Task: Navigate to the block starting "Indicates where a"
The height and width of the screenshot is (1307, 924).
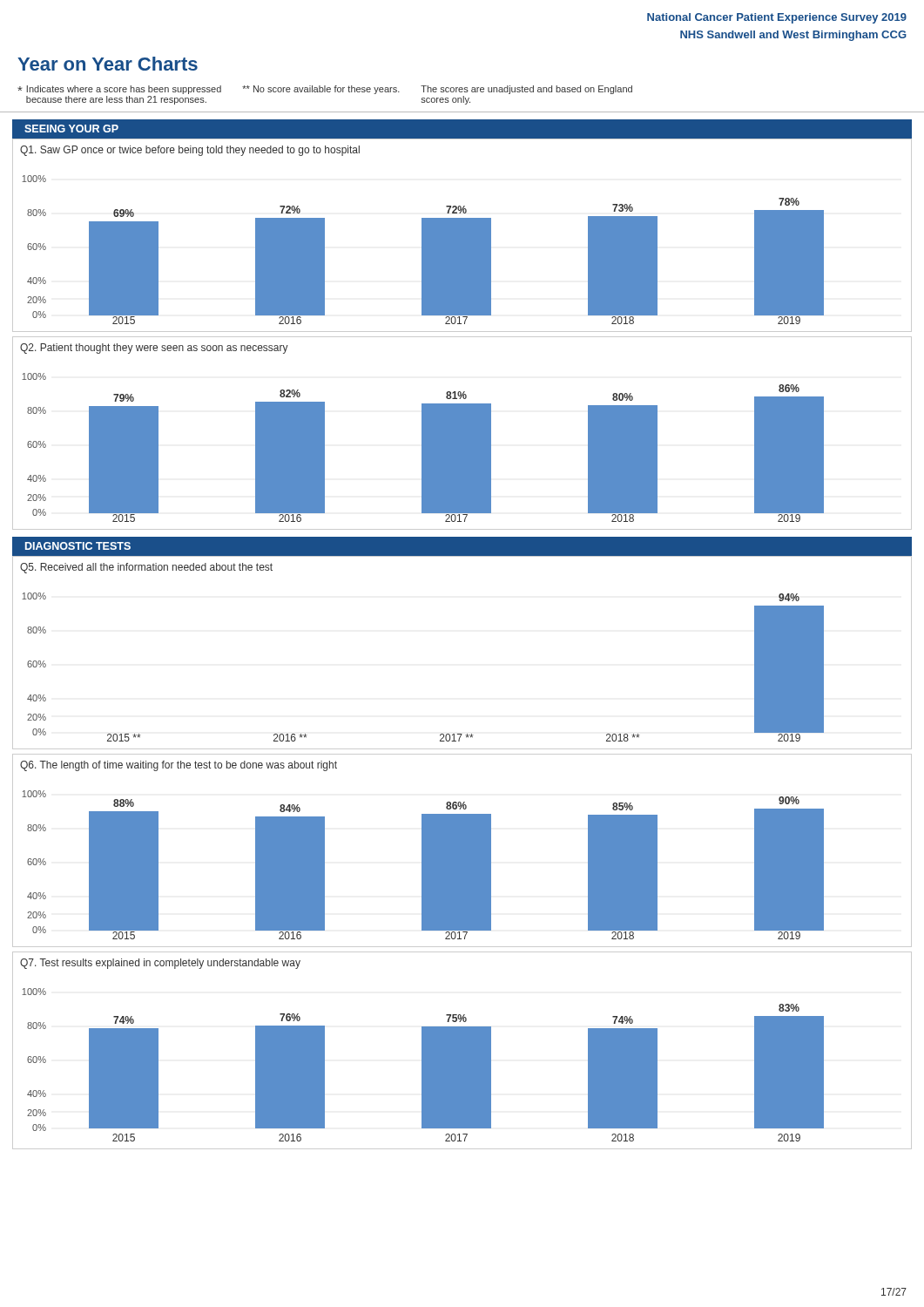Action: (x=325, y=94)
